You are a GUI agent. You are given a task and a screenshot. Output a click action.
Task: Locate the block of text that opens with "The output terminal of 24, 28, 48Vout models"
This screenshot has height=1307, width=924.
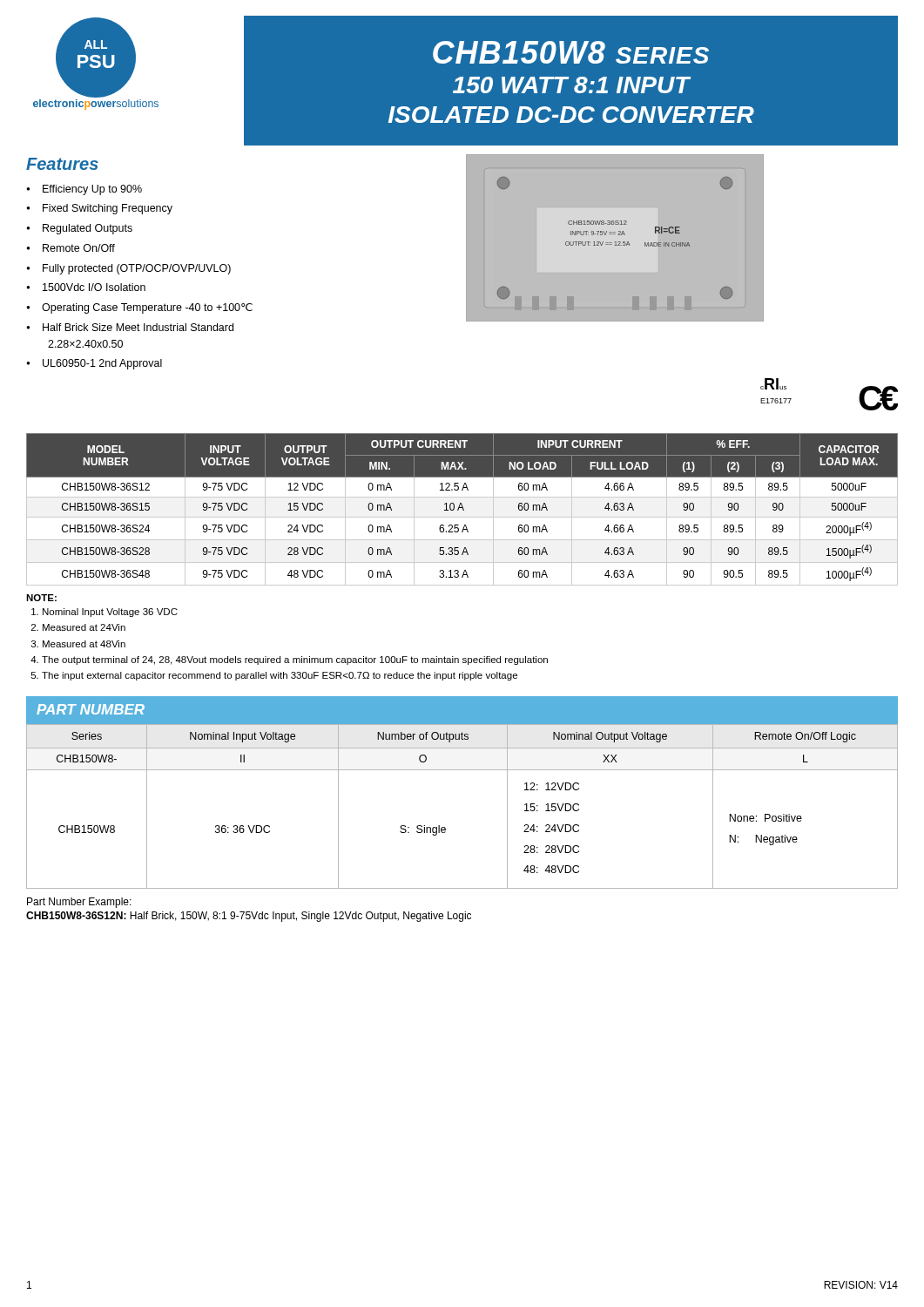click(295, 660)
